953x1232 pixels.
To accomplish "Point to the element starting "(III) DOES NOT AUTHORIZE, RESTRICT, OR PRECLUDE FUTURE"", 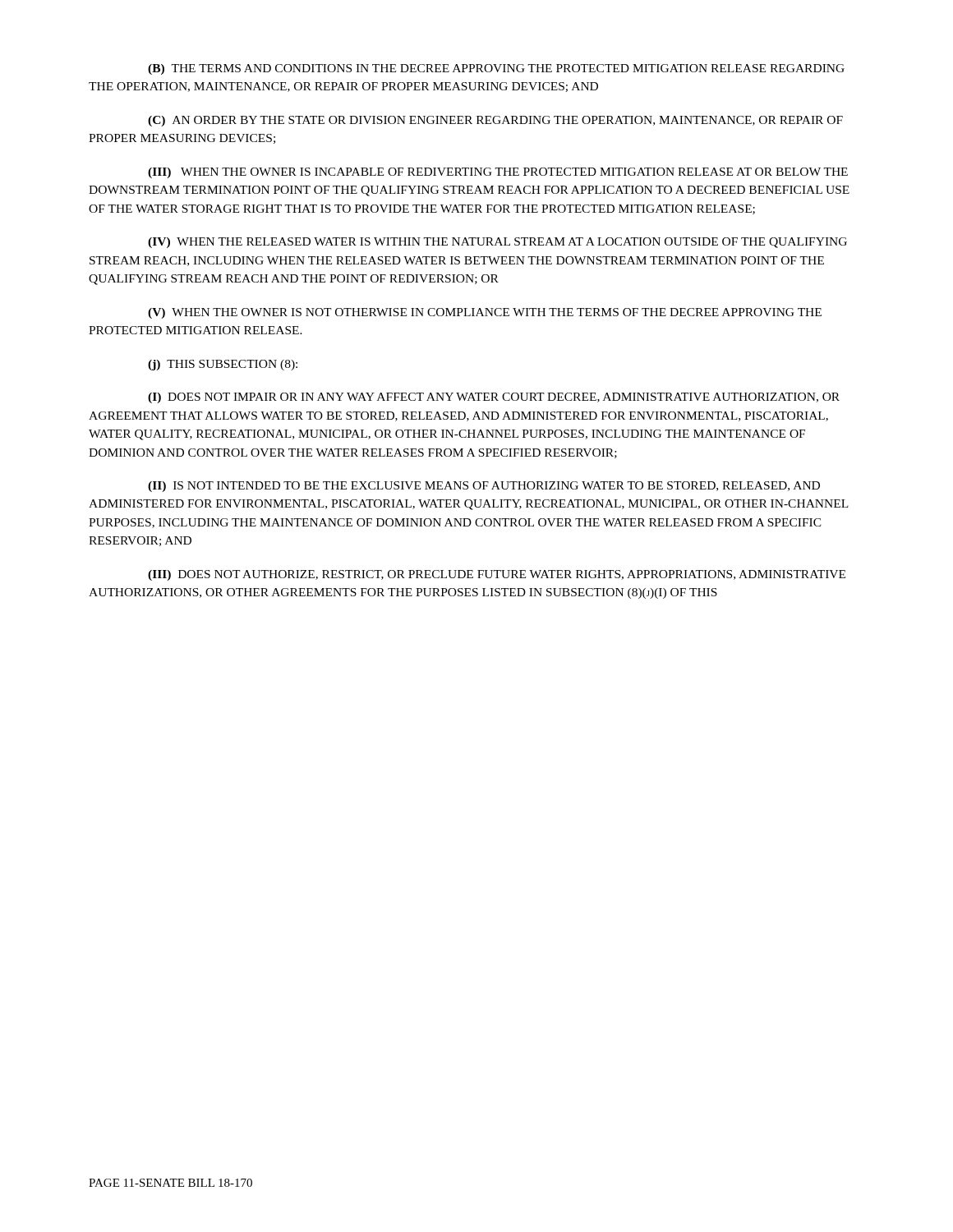I will 476,583.
